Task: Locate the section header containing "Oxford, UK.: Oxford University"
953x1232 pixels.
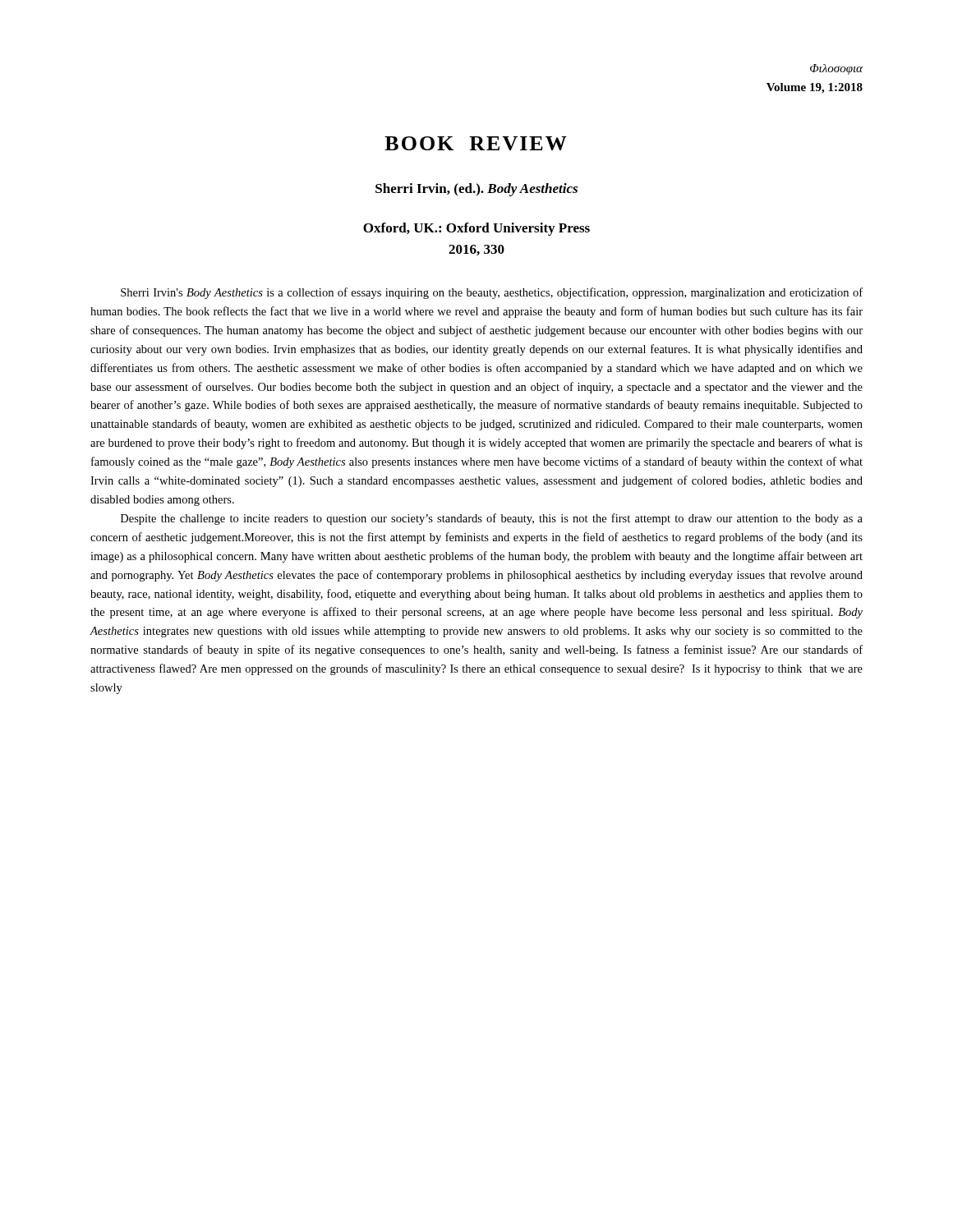Action: (476, 238)
